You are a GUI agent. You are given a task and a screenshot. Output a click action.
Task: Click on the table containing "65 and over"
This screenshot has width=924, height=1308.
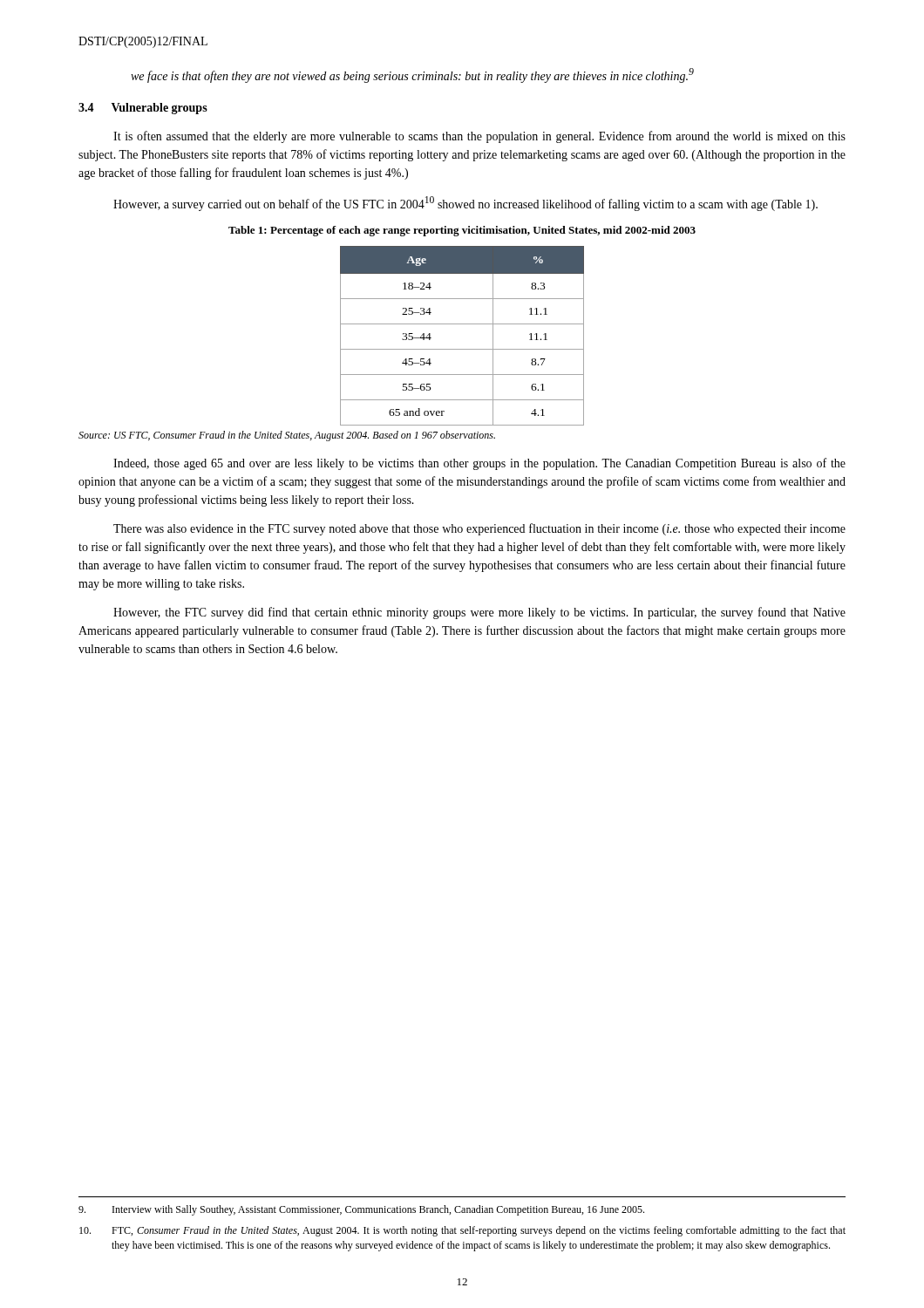pyautogui.click(x=462, y=336)
